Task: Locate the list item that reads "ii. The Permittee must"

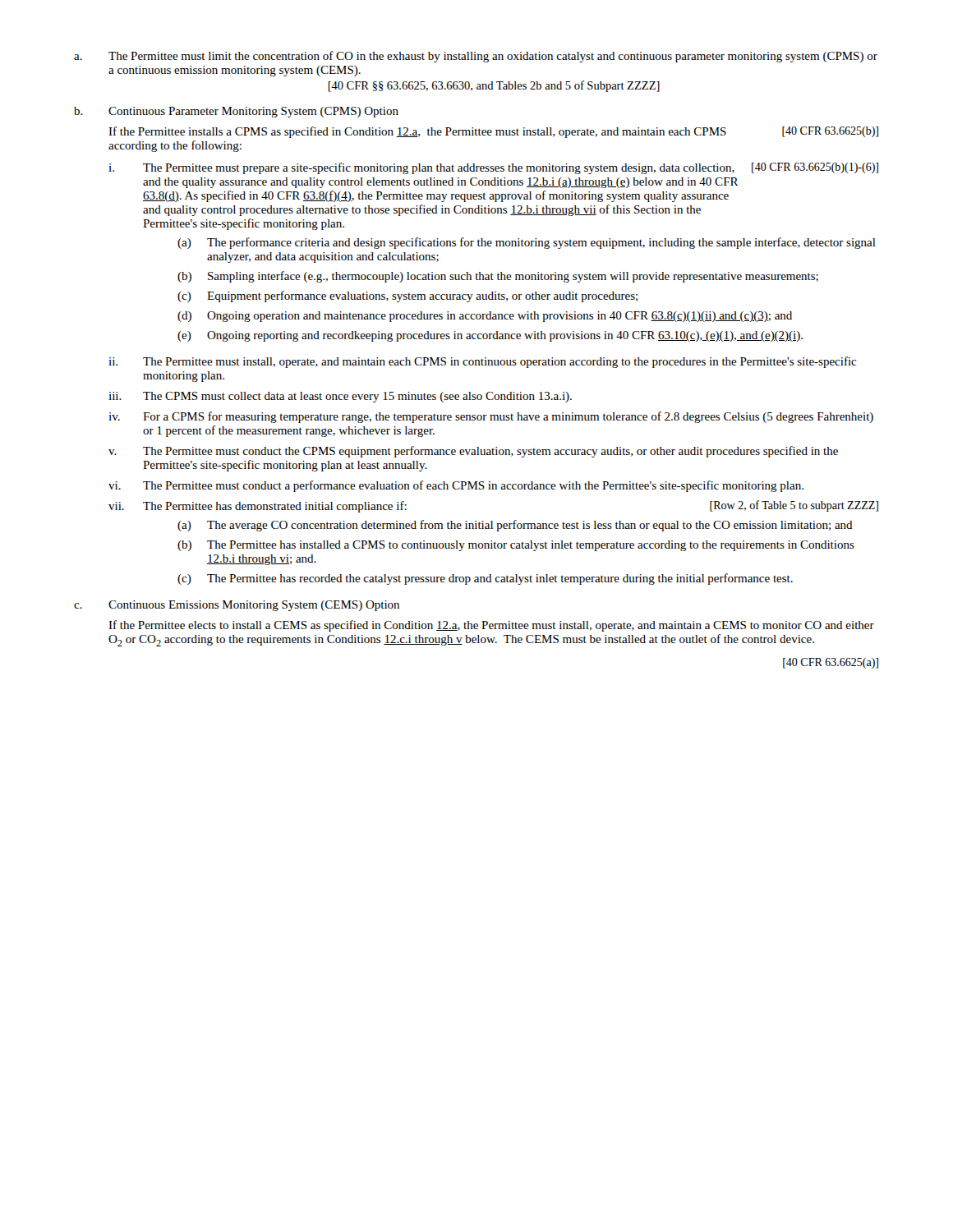Action: pos(494,369)
